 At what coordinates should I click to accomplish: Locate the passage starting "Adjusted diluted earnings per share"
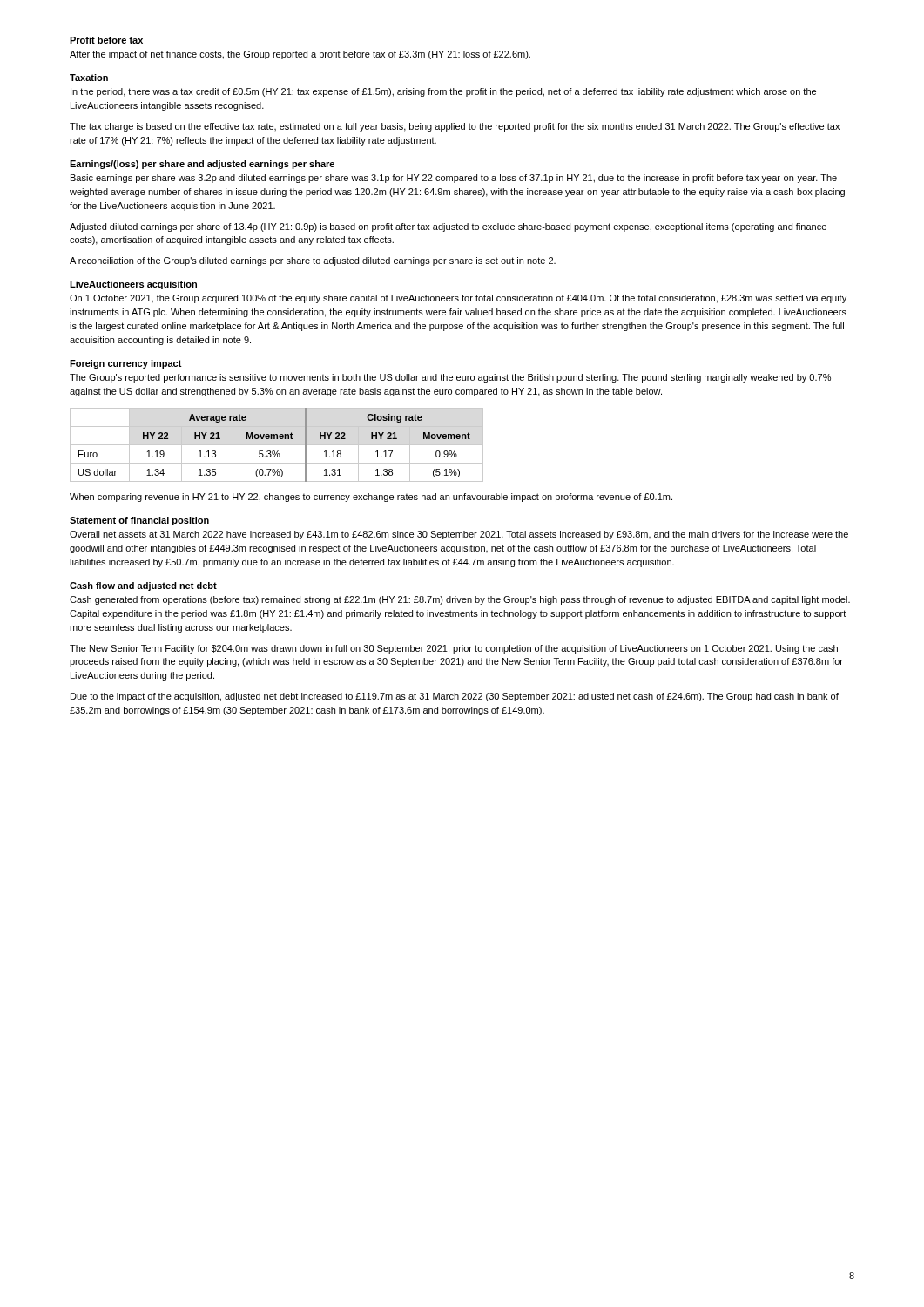coord(462,234)
